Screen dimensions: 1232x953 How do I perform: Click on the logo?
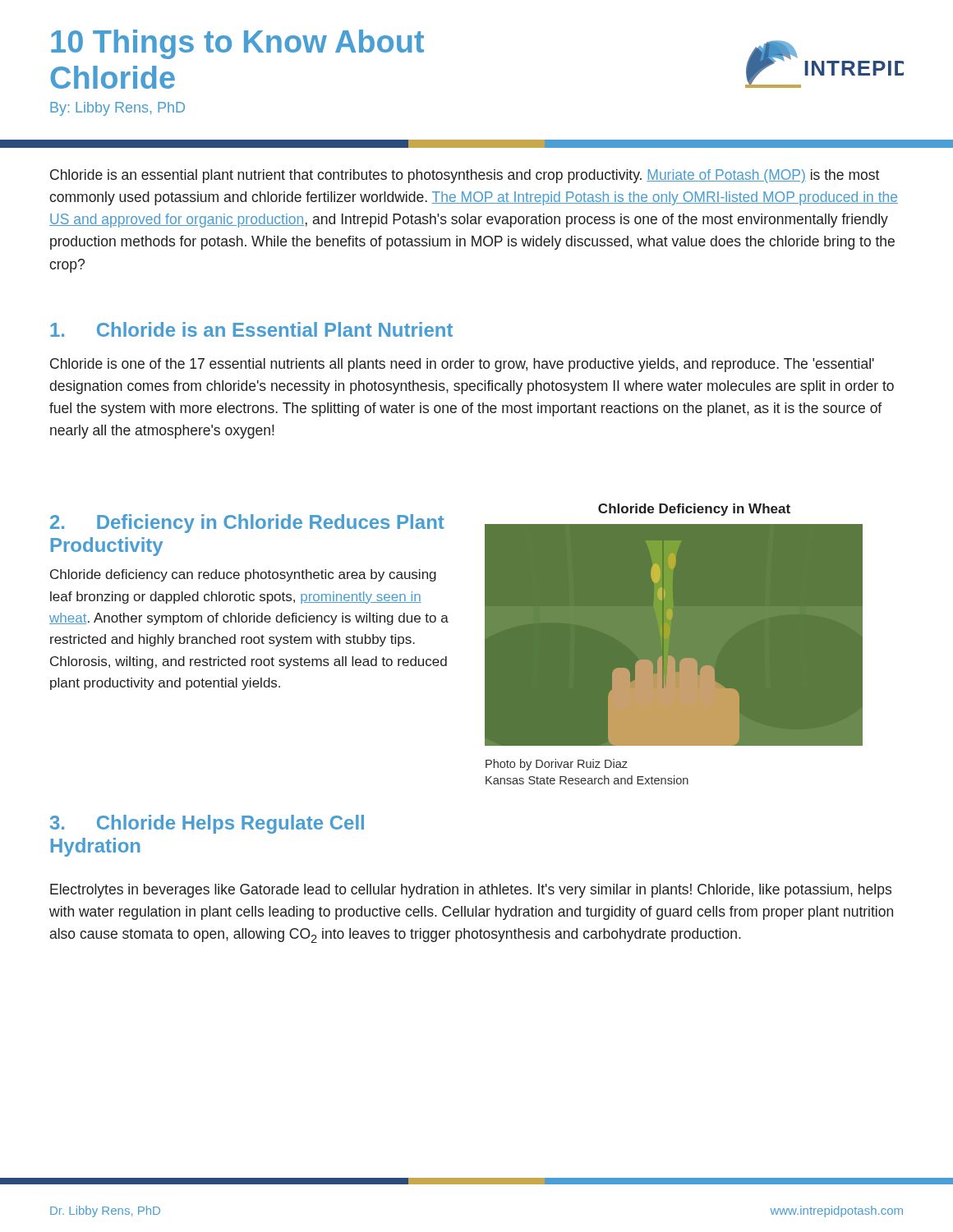coord(813,66)
